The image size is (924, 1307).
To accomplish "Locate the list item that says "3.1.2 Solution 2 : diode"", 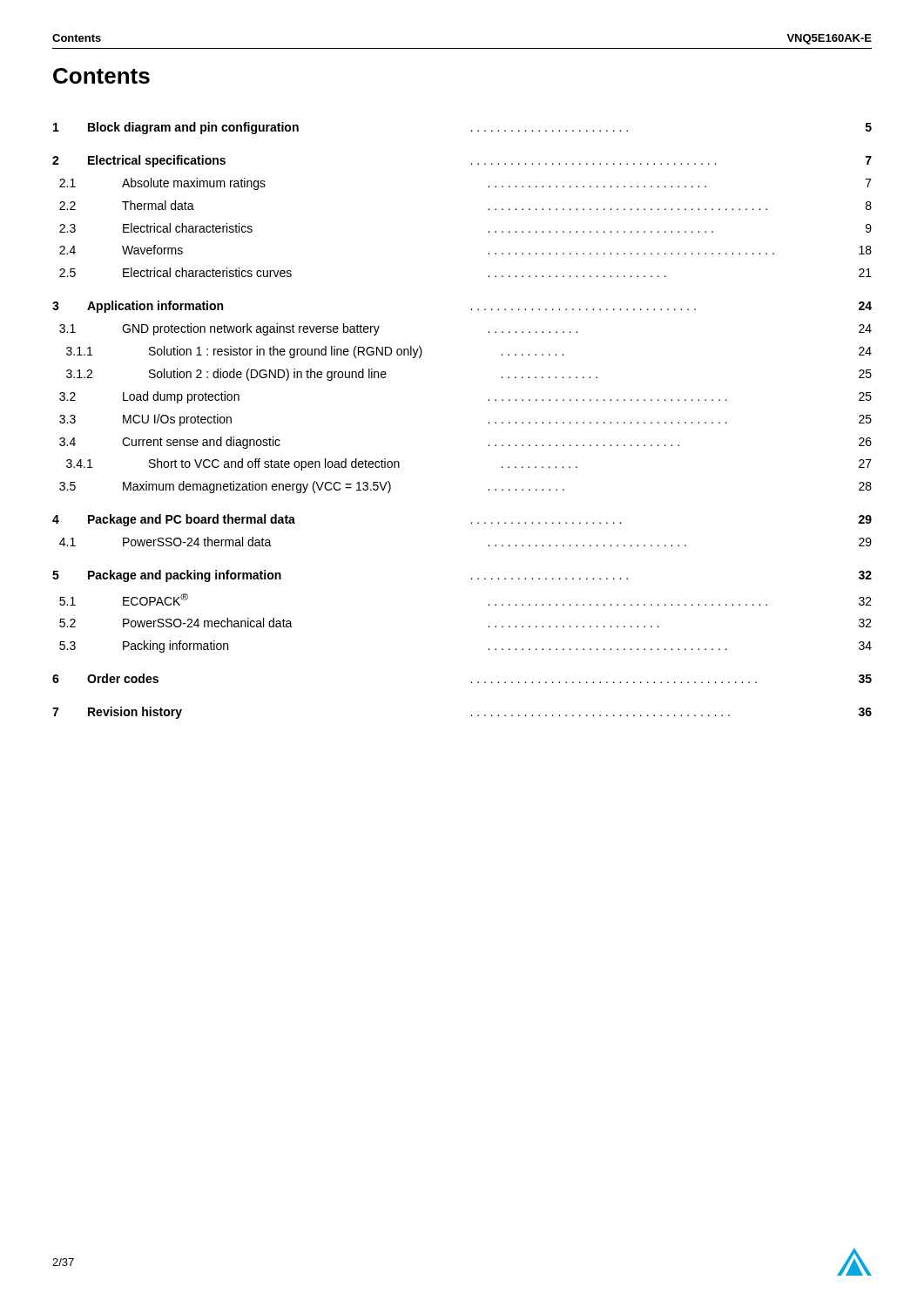I will 80,374.
